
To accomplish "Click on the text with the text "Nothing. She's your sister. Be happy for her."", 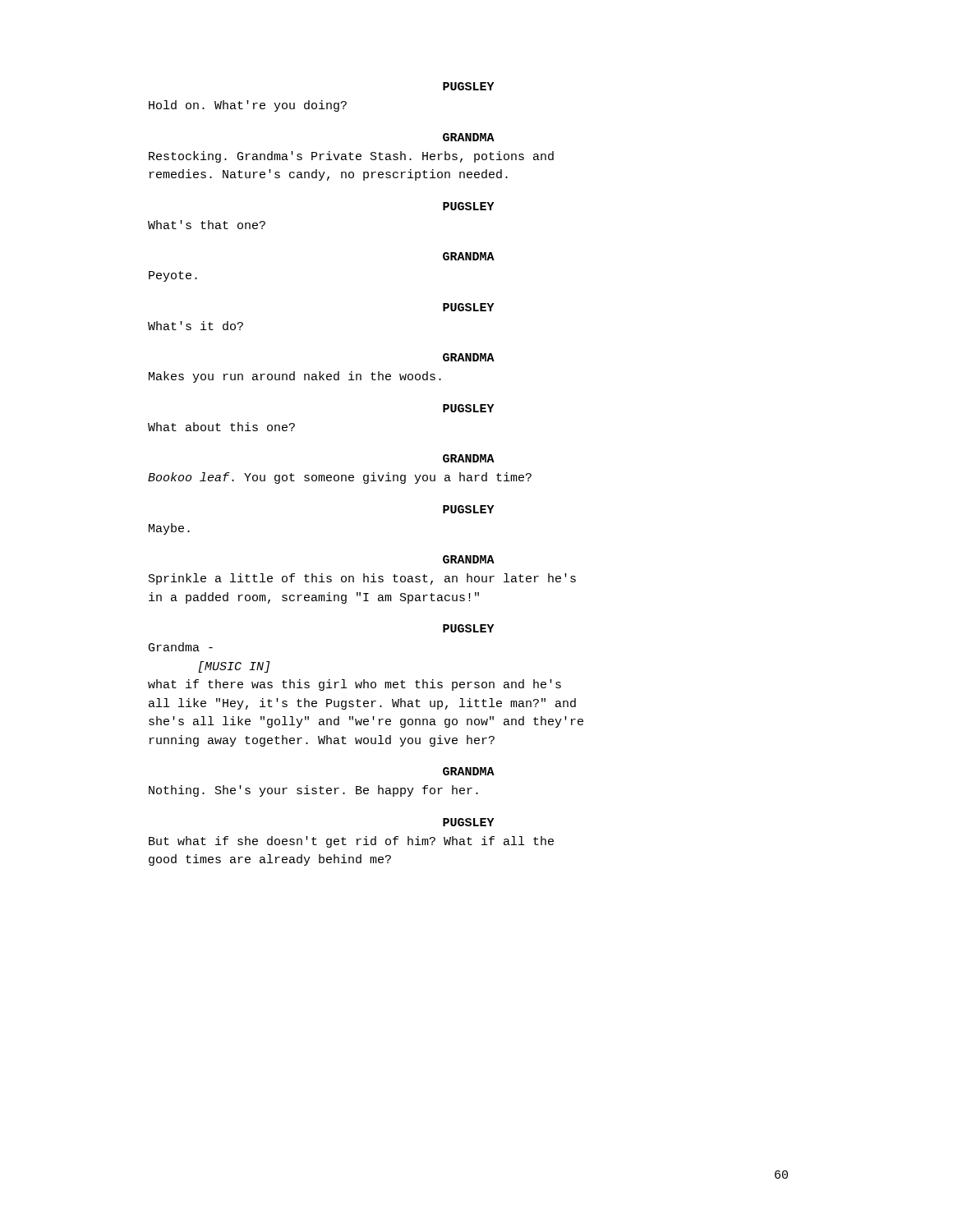I will click(x=314, y=791).
